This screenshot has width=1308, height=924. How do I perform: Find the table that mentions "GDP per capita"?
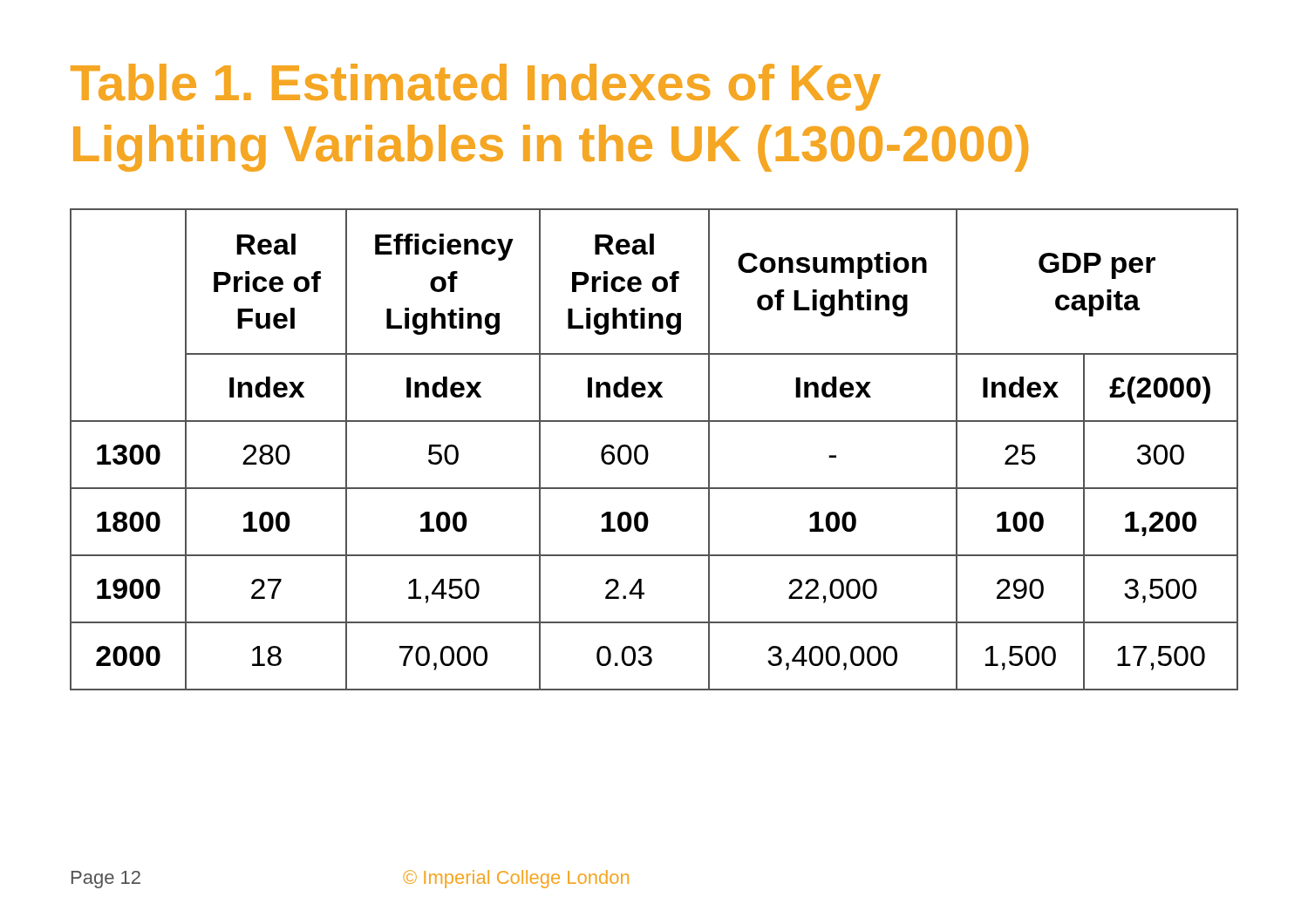tap(654, 449)
